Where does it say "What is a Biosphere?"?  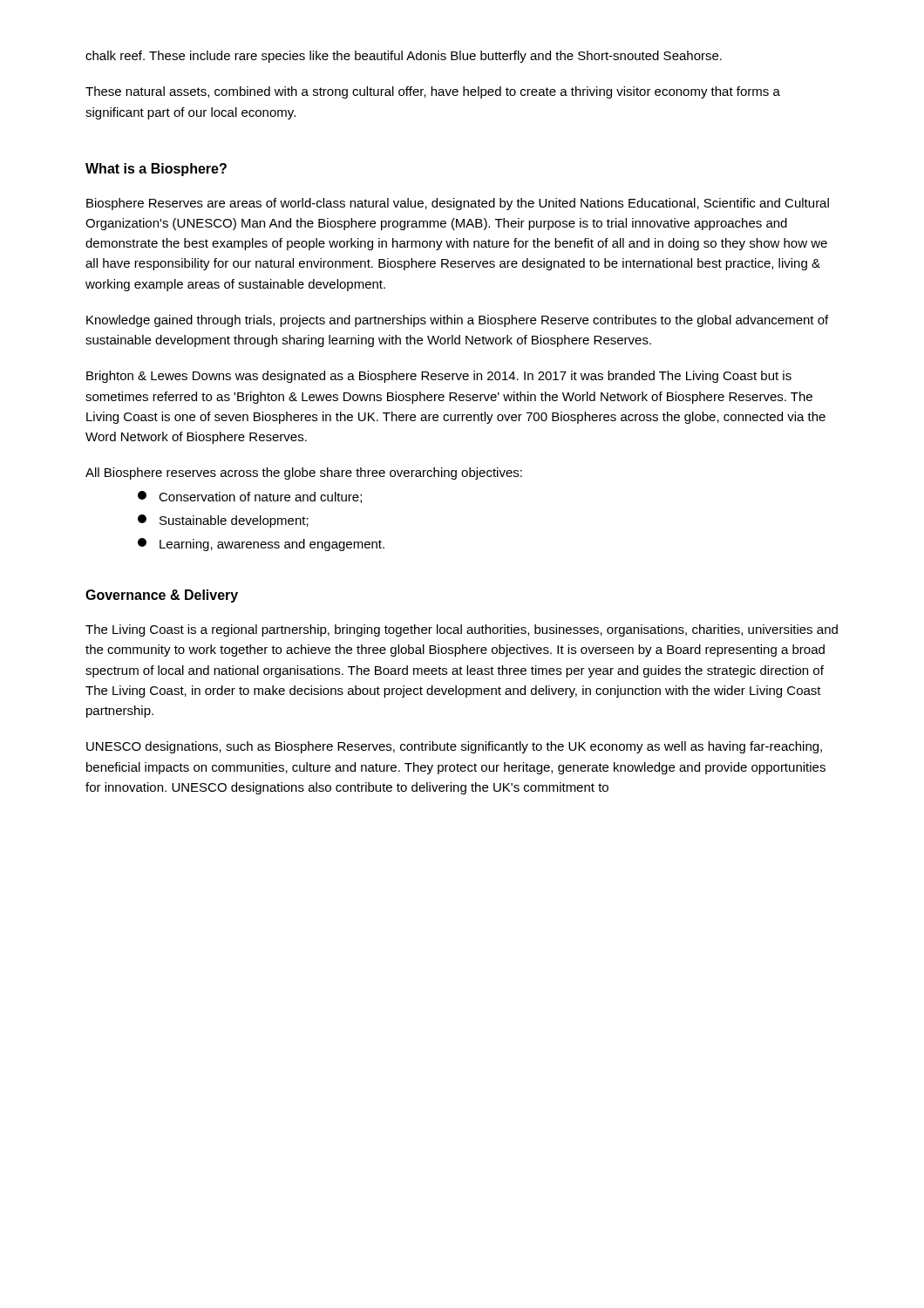pos(156,169)
